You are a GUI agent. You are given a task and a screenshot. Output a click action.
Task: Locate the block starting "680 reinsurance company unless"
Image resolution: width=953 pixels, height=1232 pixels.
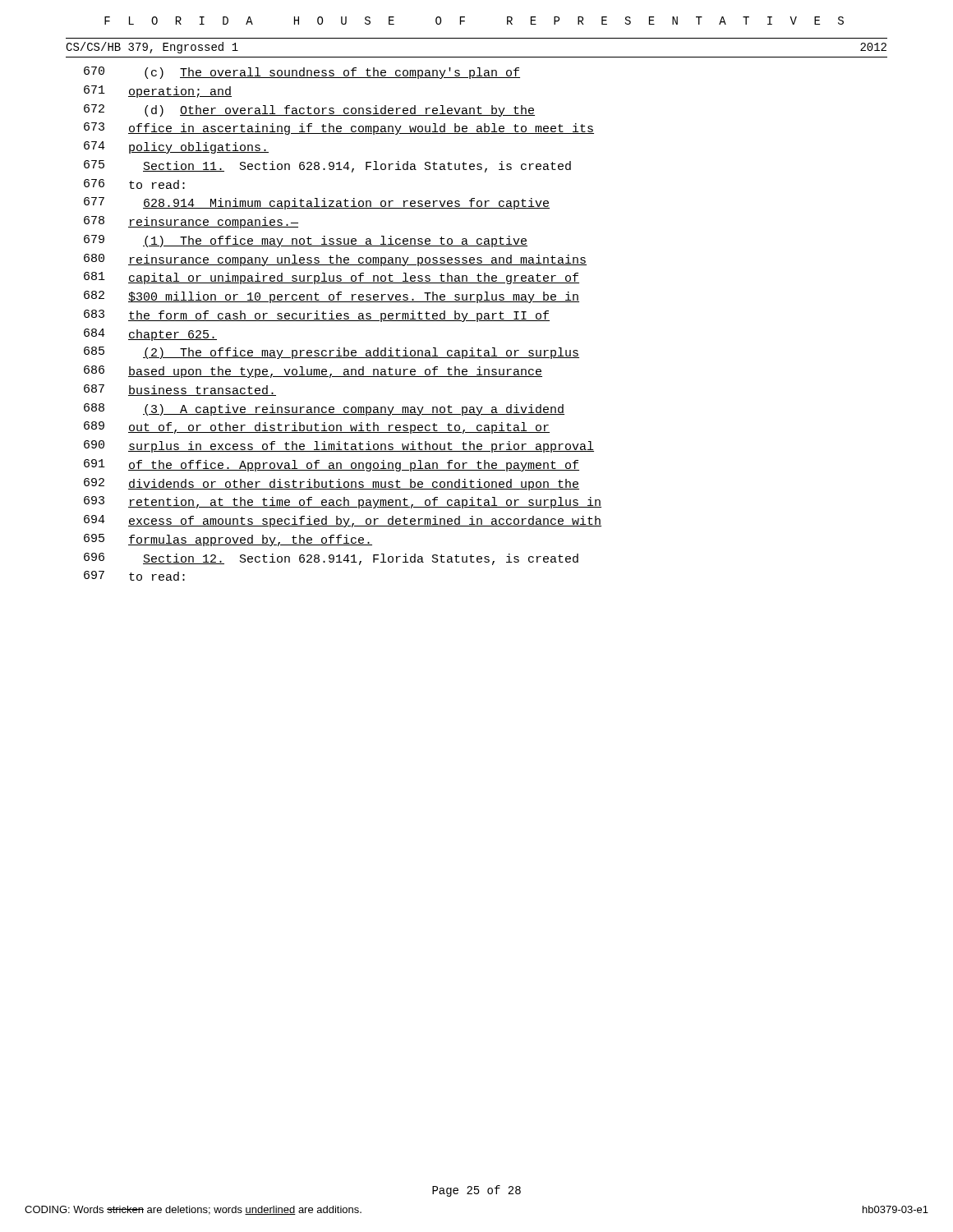[x=476, y=260]
